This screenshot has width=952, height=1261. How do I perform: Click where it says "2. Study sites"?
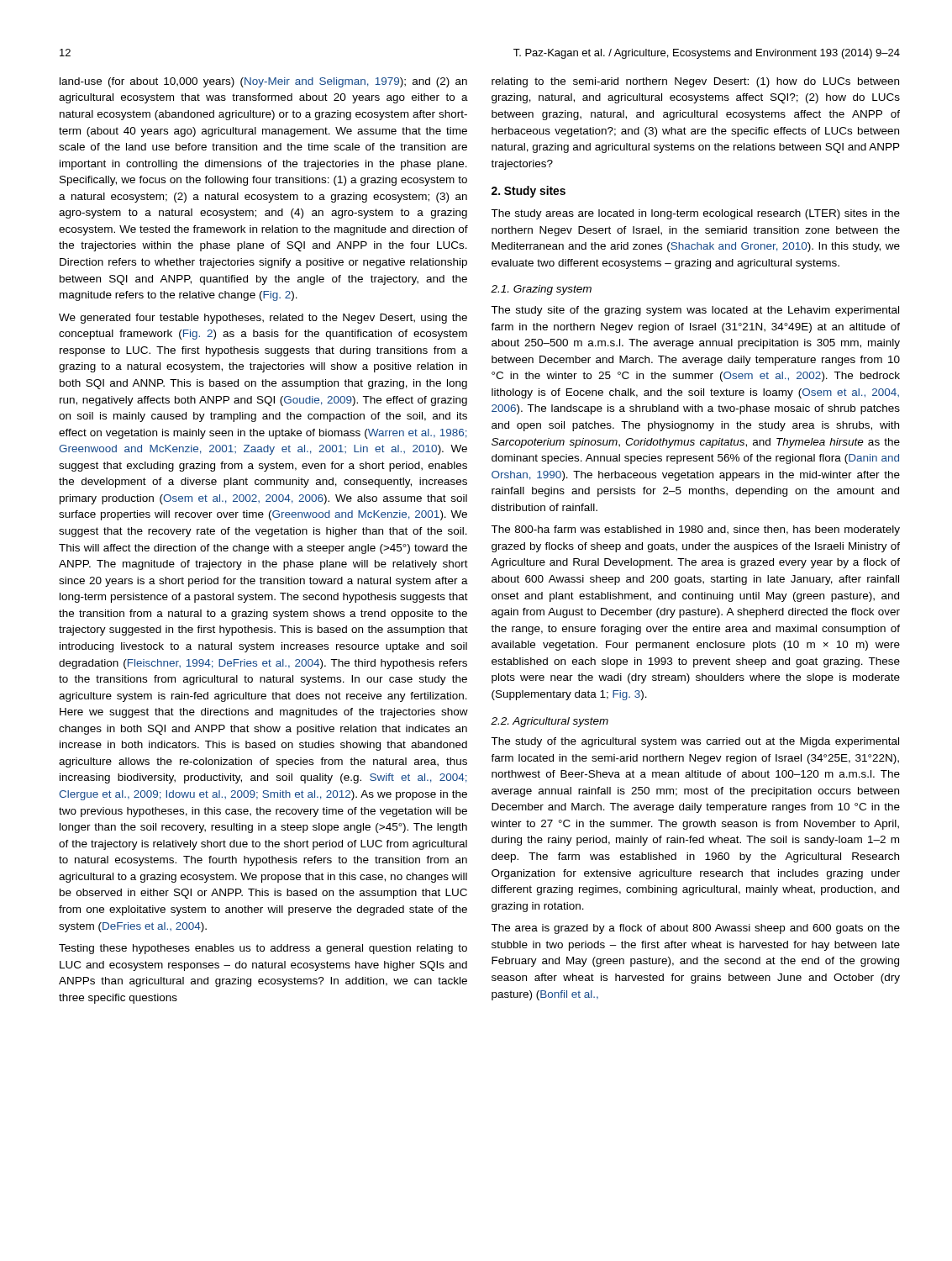click(x=529, y=191)
